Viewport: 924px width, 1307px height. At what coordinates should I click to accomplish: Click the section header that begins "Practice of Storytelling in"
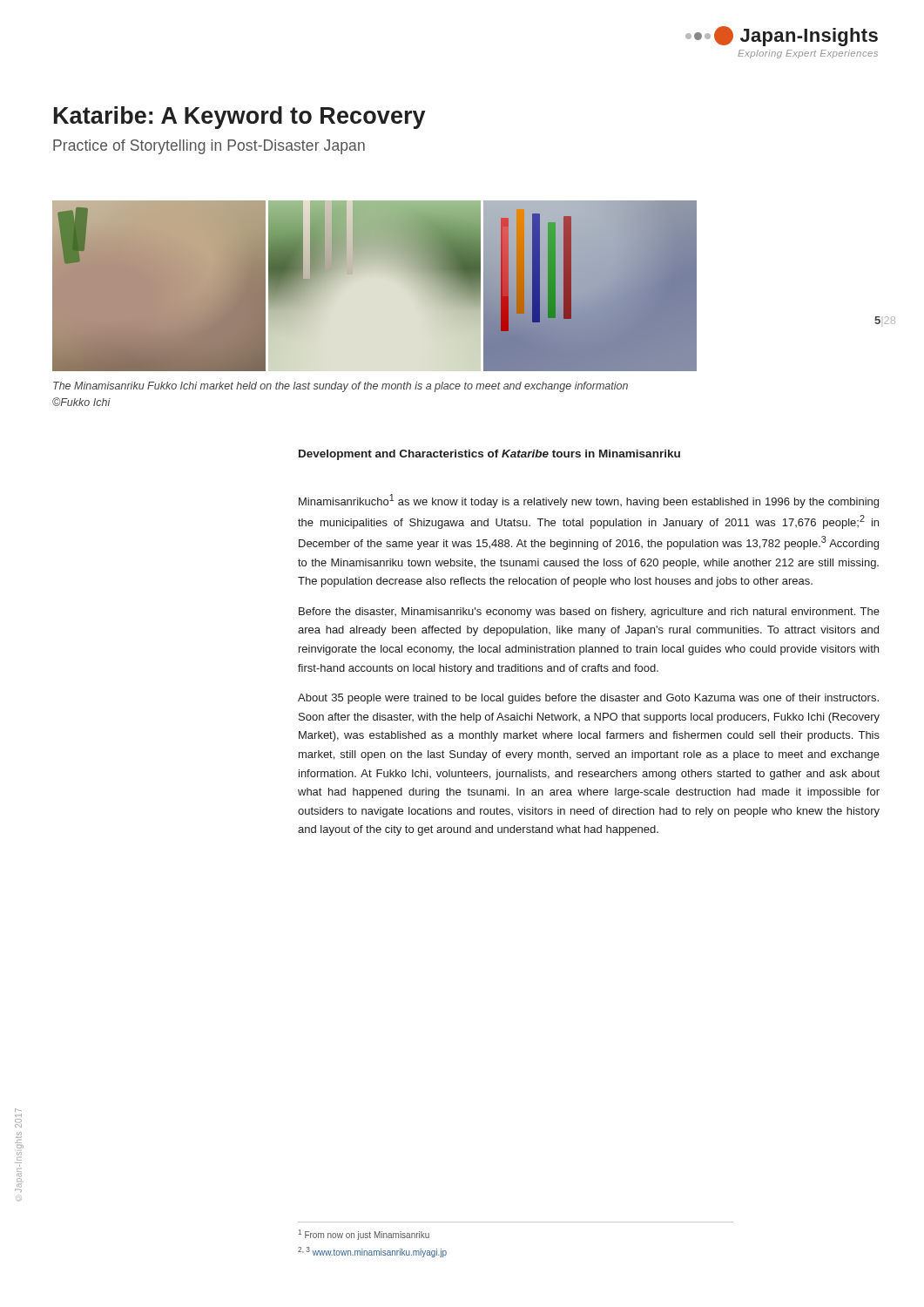point(209,146)
